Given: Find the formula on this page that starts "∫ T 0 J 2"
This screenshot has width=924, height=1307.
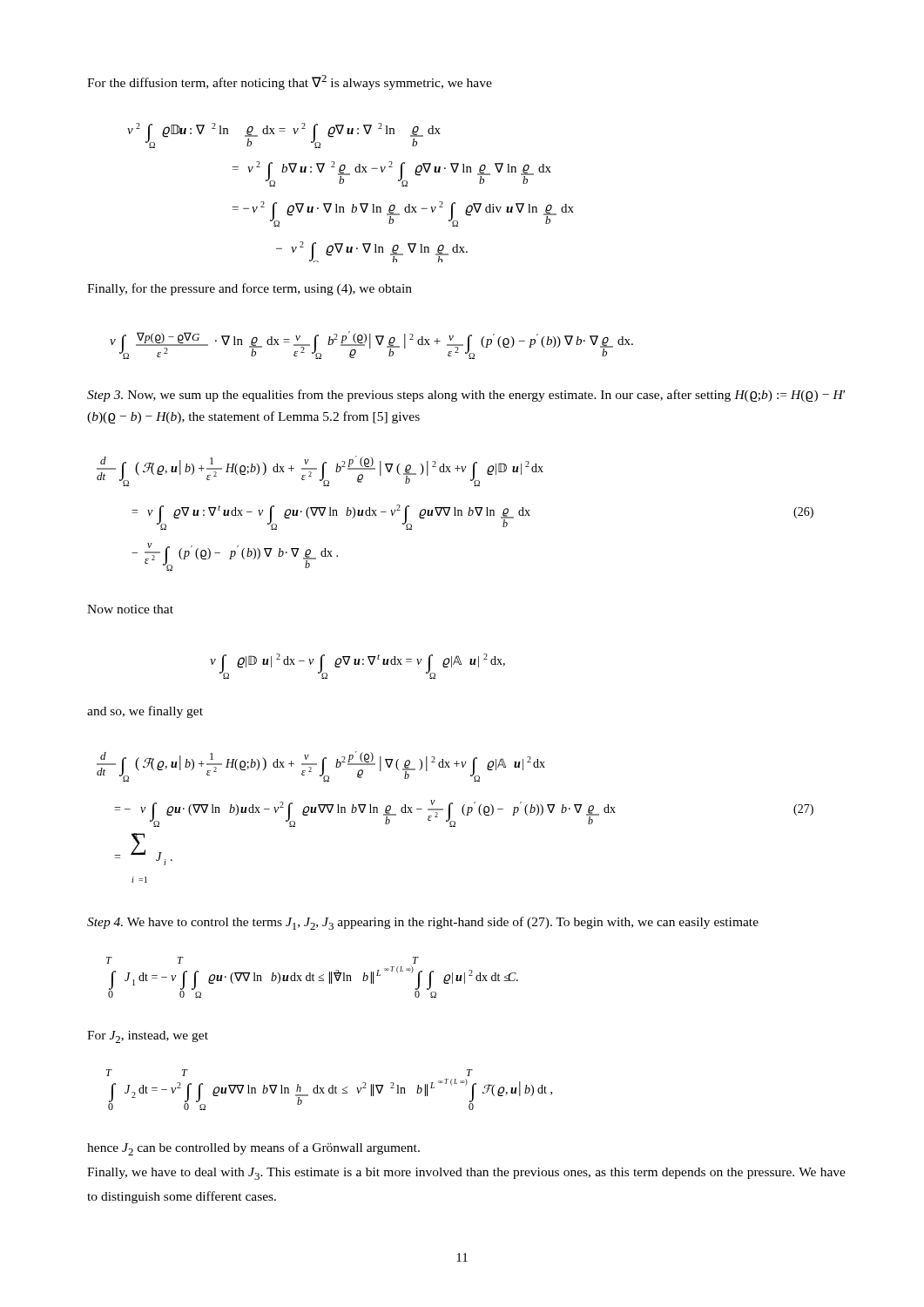Looking at the screenshot, I should point(466,1091).
